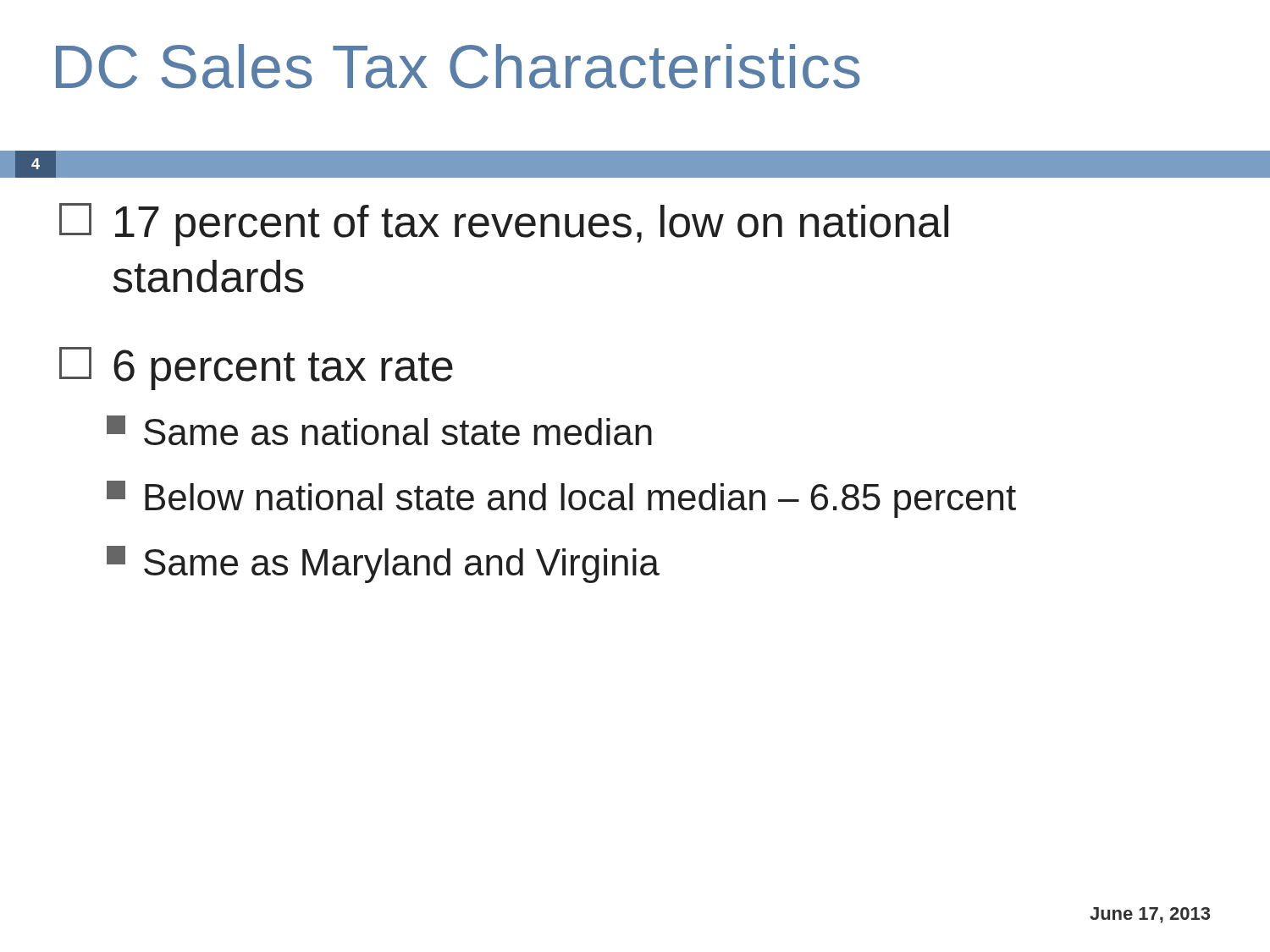The image size is (1270, 952).
Task: Click where it says "Same as national state median"
Action: point(380,432)
